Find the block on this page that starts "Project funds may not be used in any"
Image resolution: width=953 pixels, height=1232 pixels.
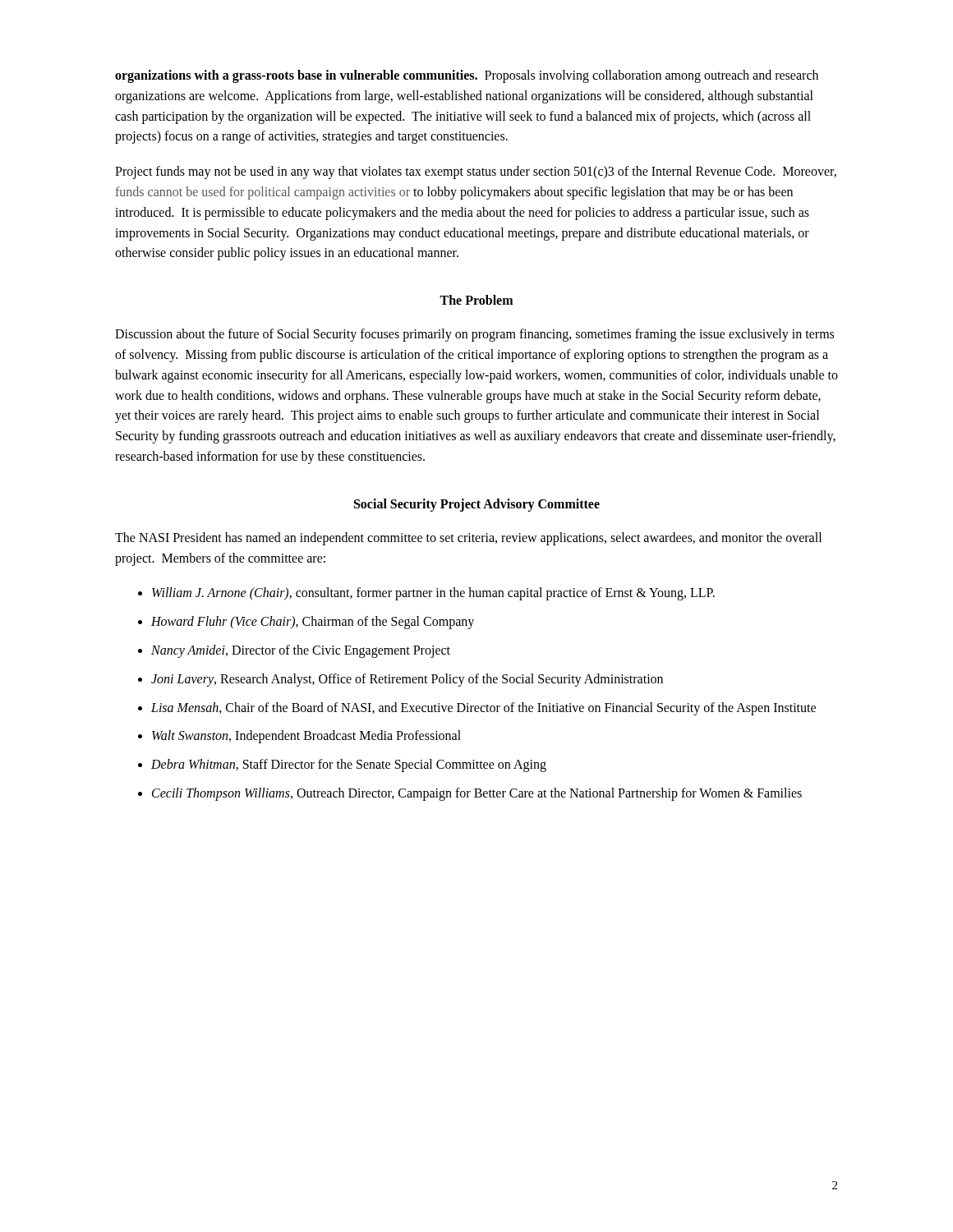(x=476, y=212)
